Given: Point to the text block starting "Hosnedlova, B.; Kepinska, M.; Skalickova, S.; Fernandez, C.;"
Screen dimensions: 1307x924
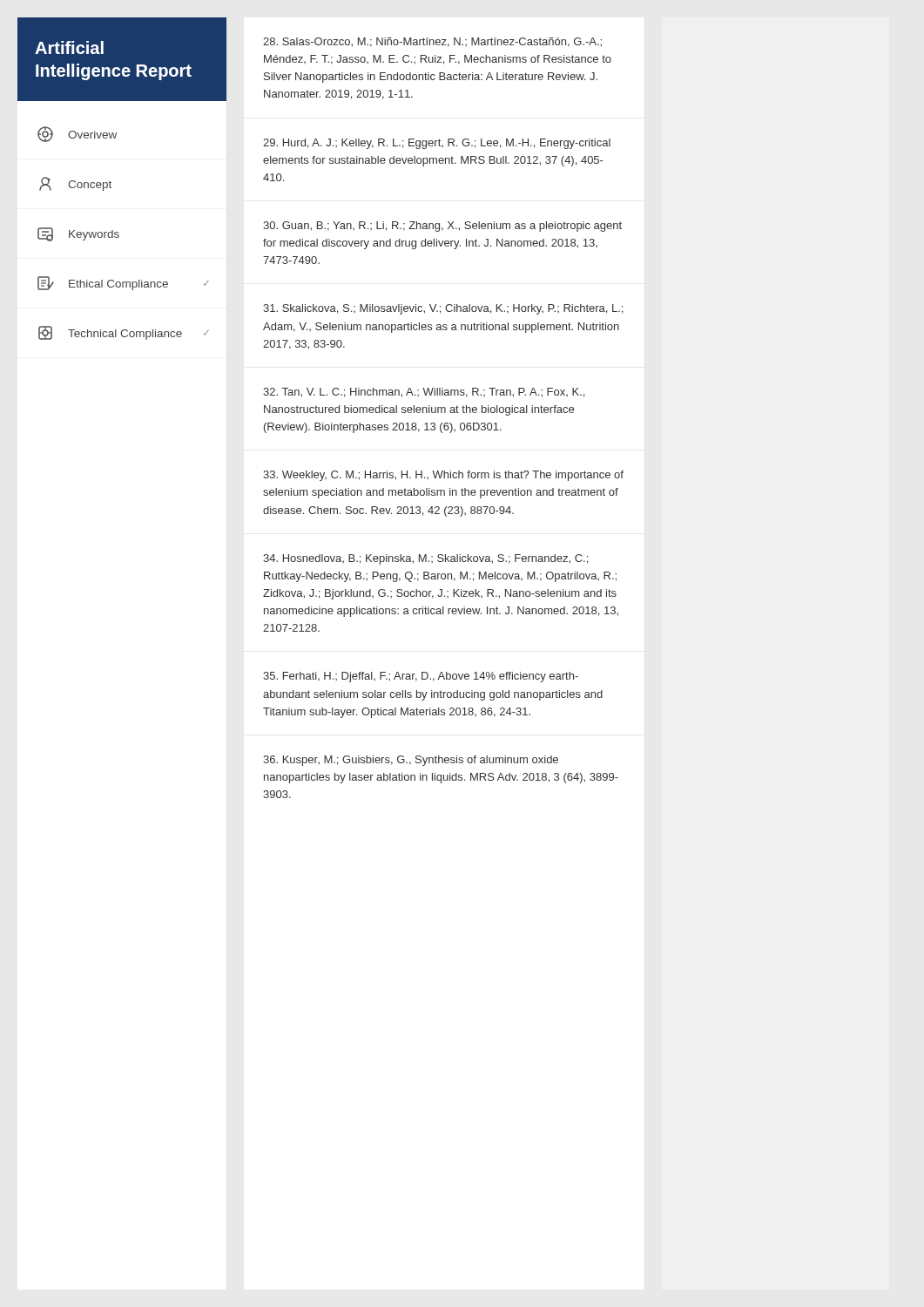Looking at the screenshot, I should click(441, 593).
